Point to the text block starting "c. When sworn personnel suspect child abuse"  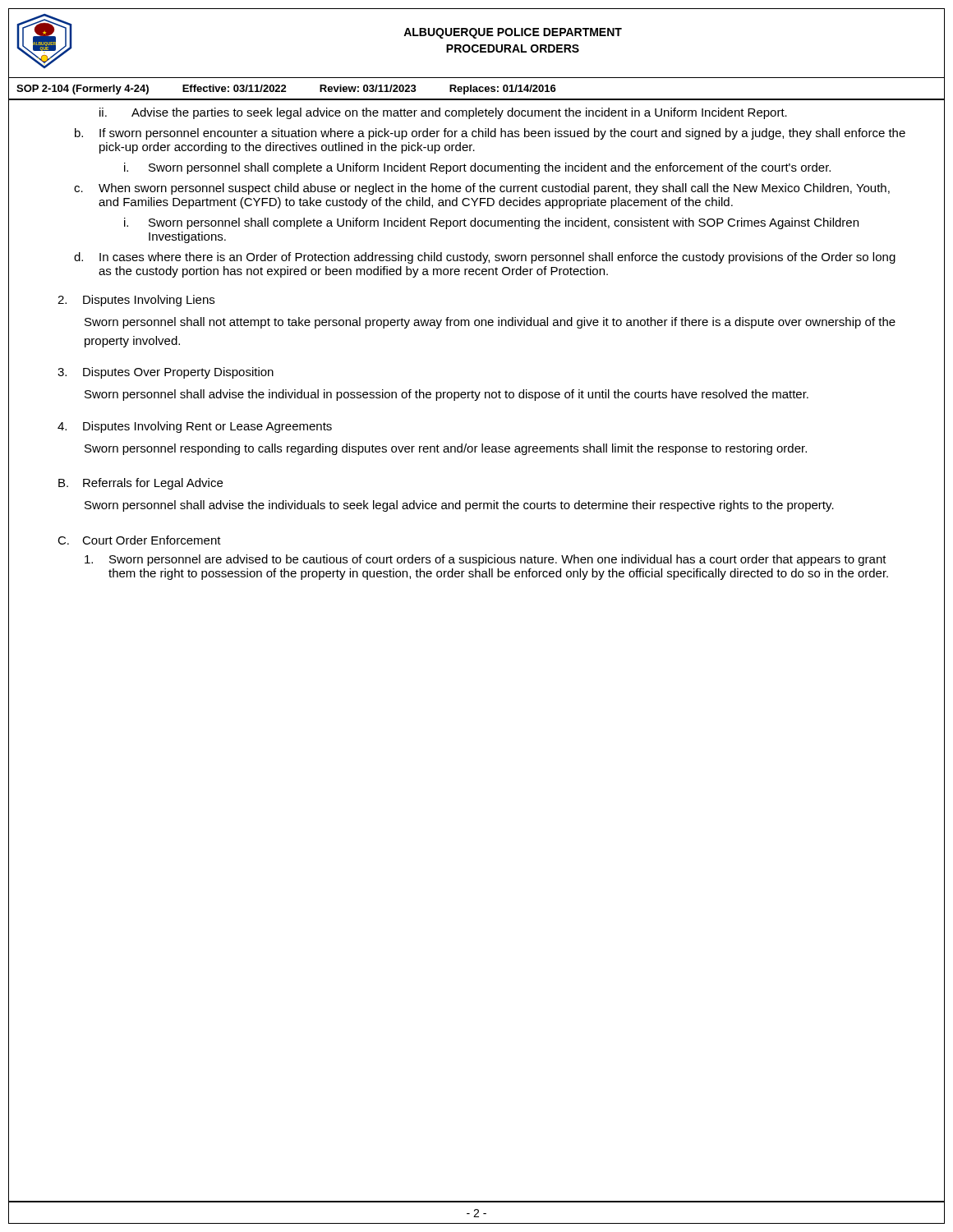pos(493,195)
